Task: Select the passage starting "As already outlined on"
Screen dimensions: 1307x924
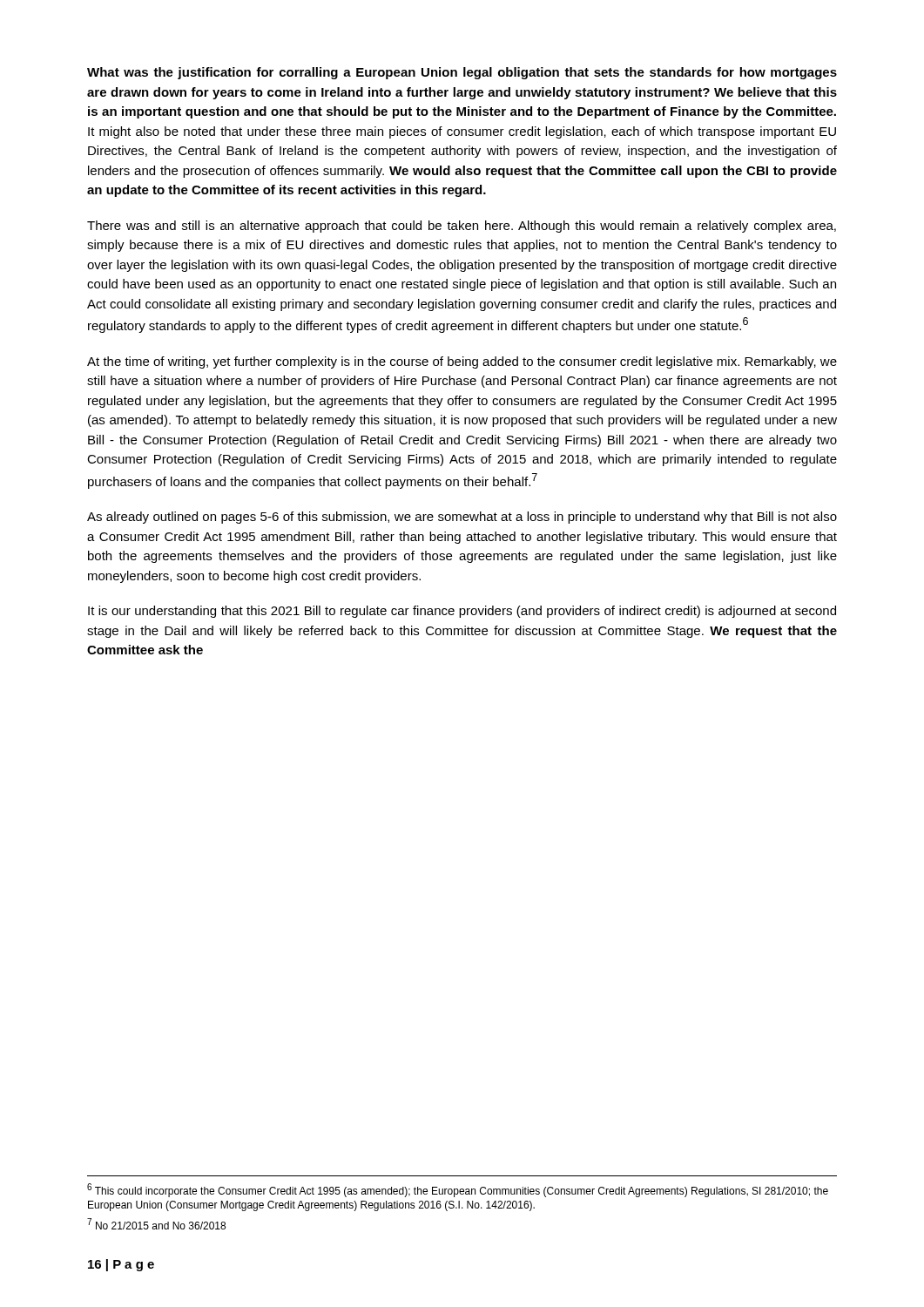Action: pos(462,546)
